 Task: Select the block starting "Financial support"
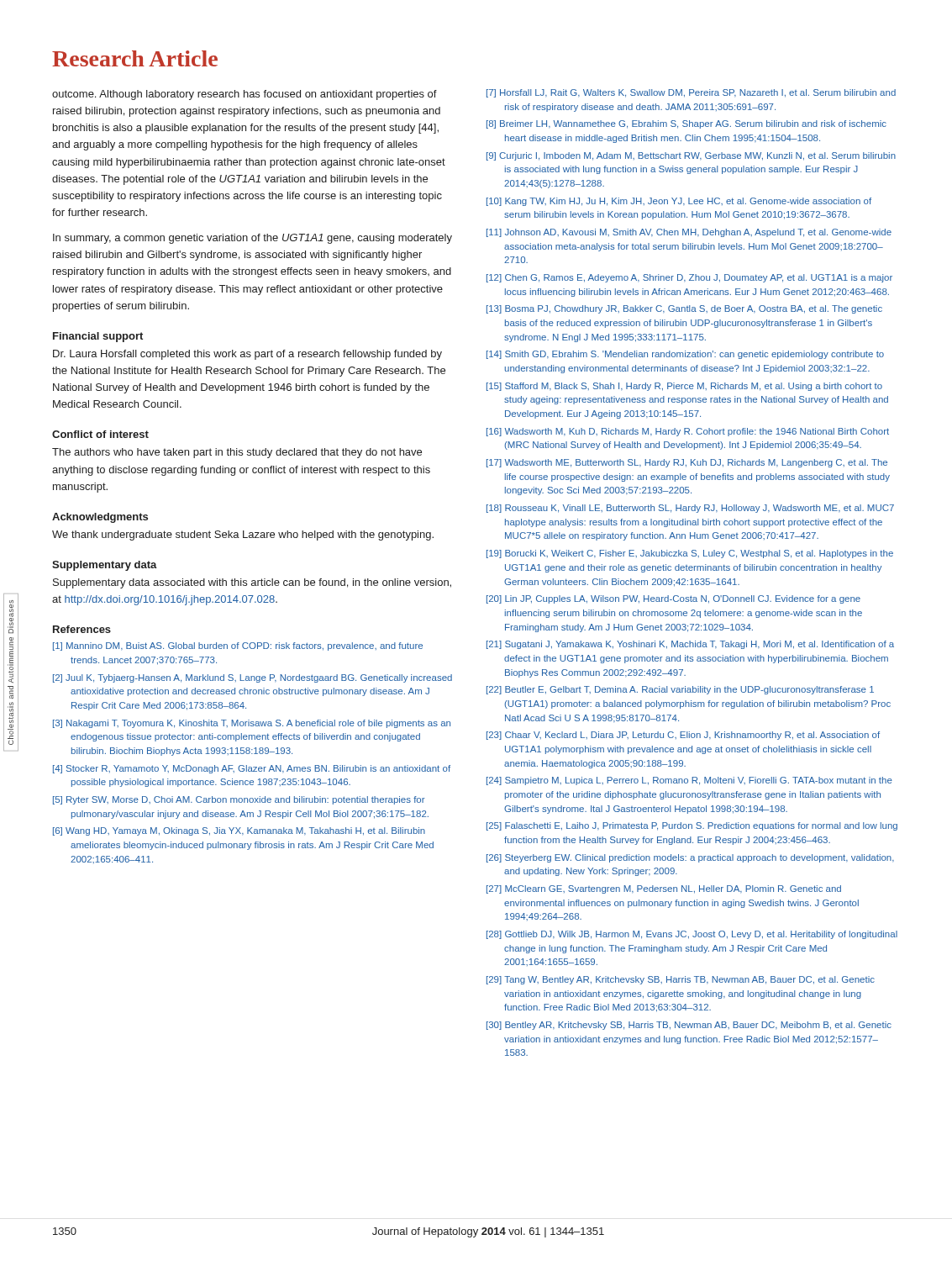coord(98,336)
